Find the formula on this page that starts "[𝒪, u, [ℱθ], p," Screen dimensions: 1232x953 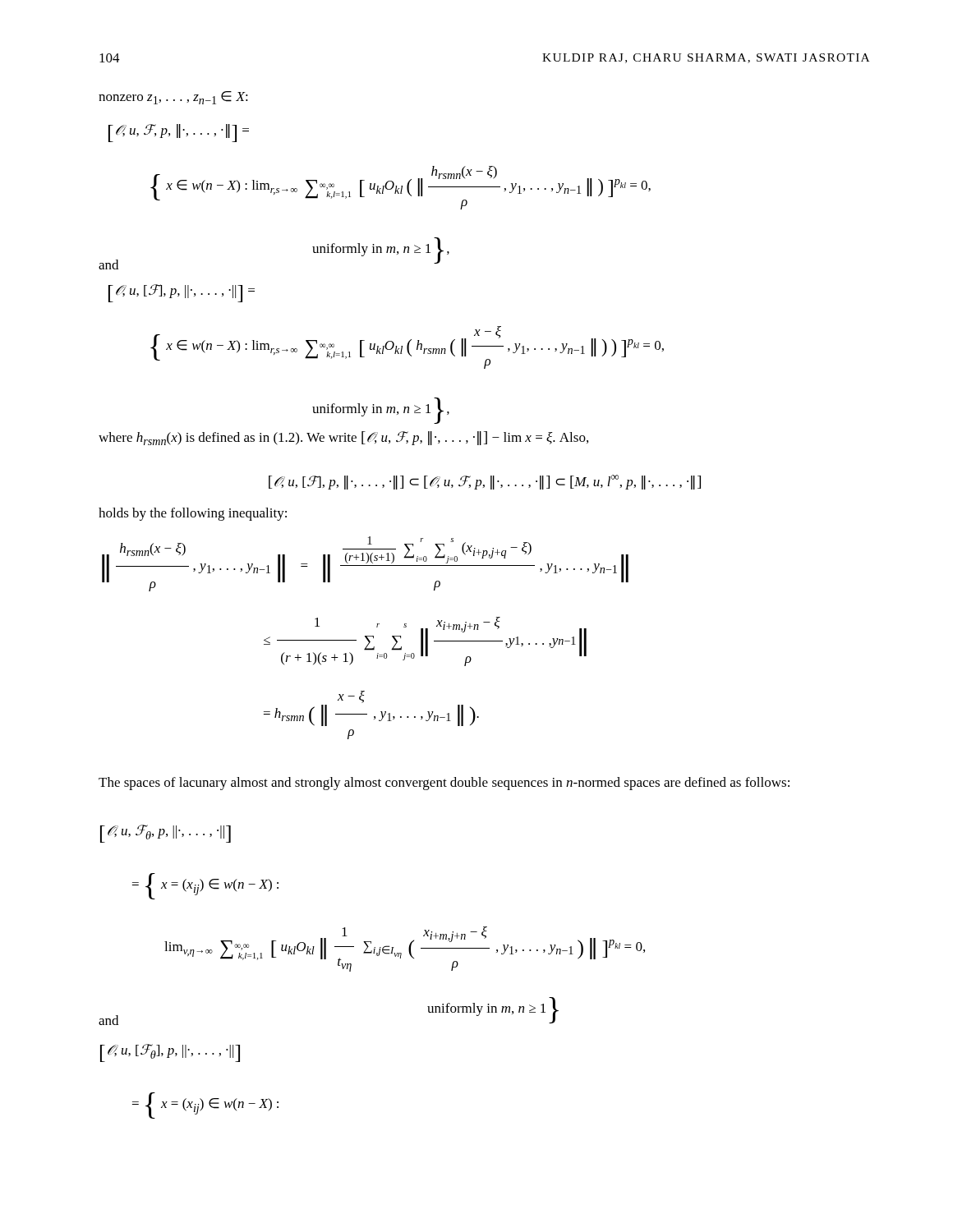click(x=170, y=1053)
